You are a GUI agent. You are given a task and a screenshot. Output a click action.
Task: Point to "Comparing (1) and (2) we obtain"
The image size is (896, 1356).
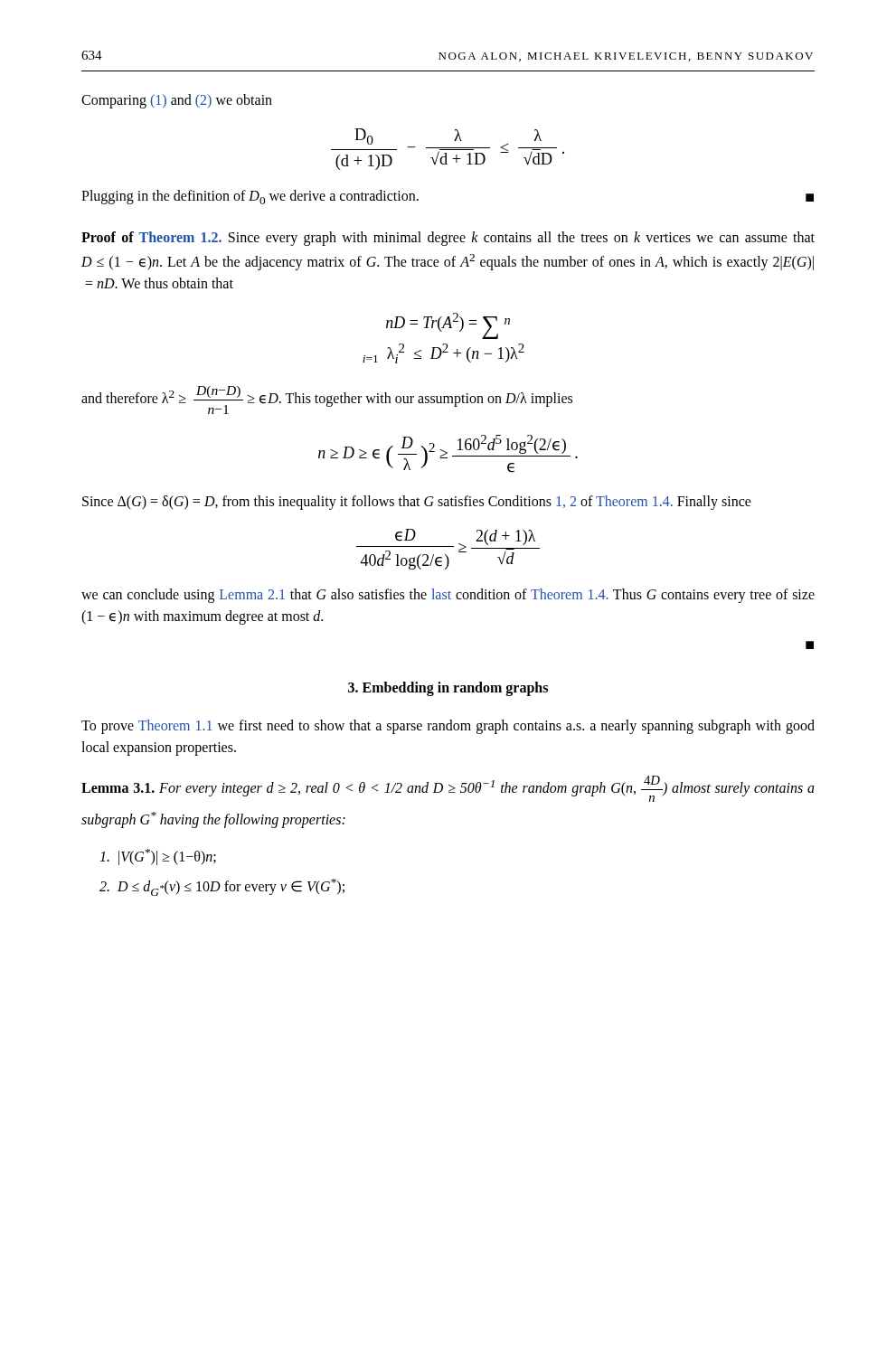(x=177, y=99)
